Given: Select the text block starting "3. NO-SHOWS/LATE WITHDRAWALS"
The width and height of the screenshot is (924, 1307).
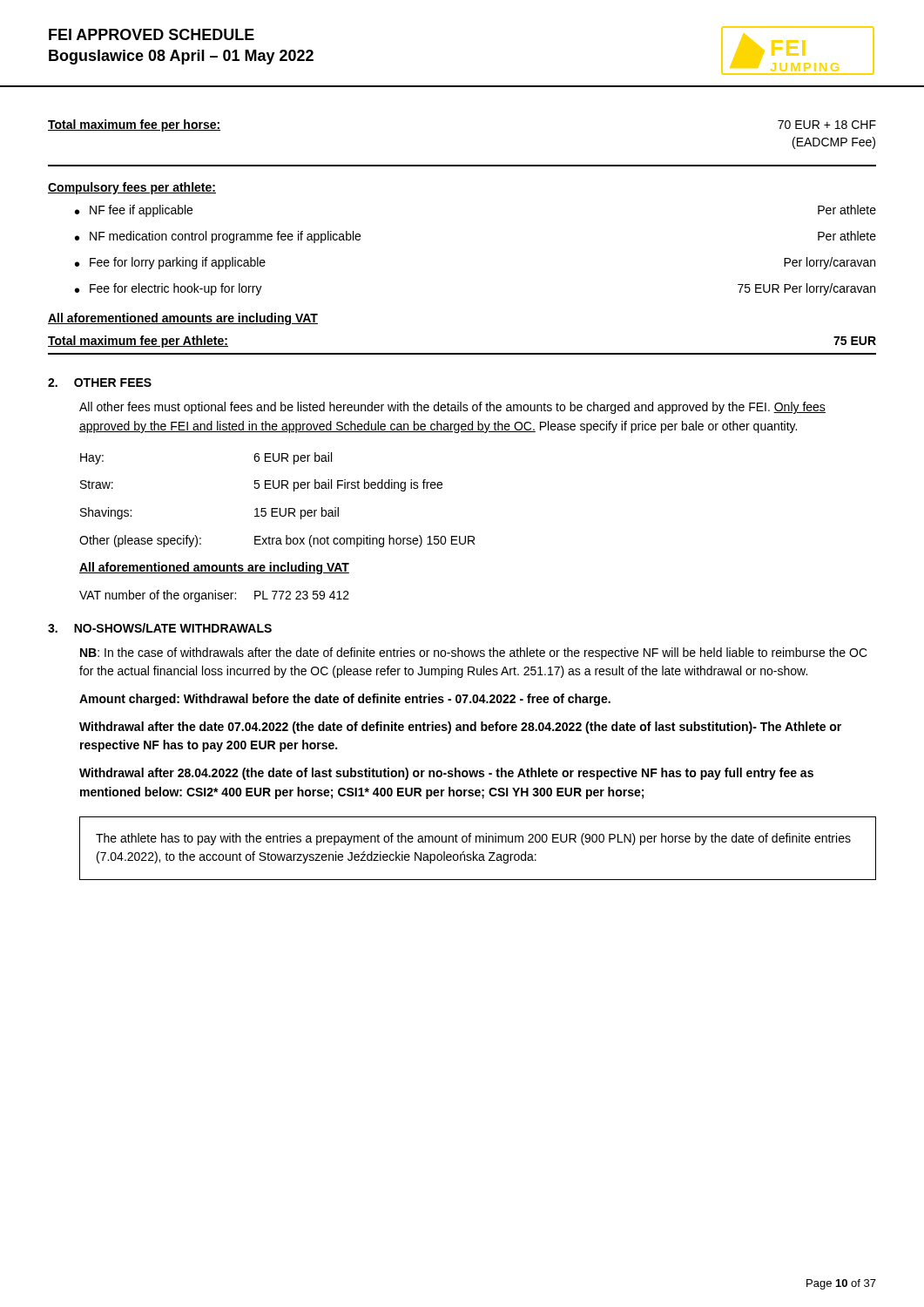Looking at the screenshot, I should pos(160,628).
